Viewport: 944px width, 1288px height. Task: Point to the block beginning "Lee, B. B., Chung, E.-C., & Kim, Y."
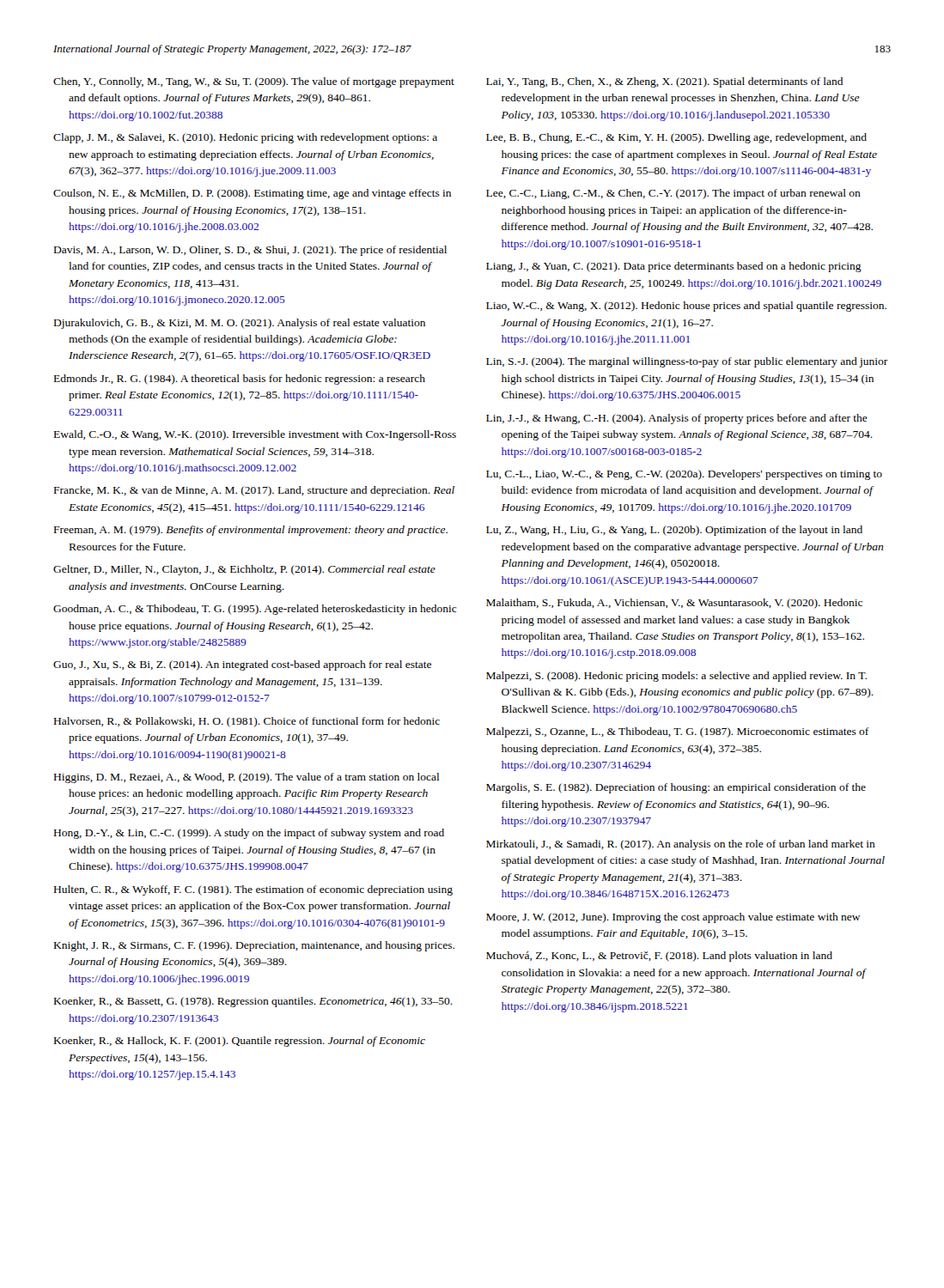pos(681,154)
